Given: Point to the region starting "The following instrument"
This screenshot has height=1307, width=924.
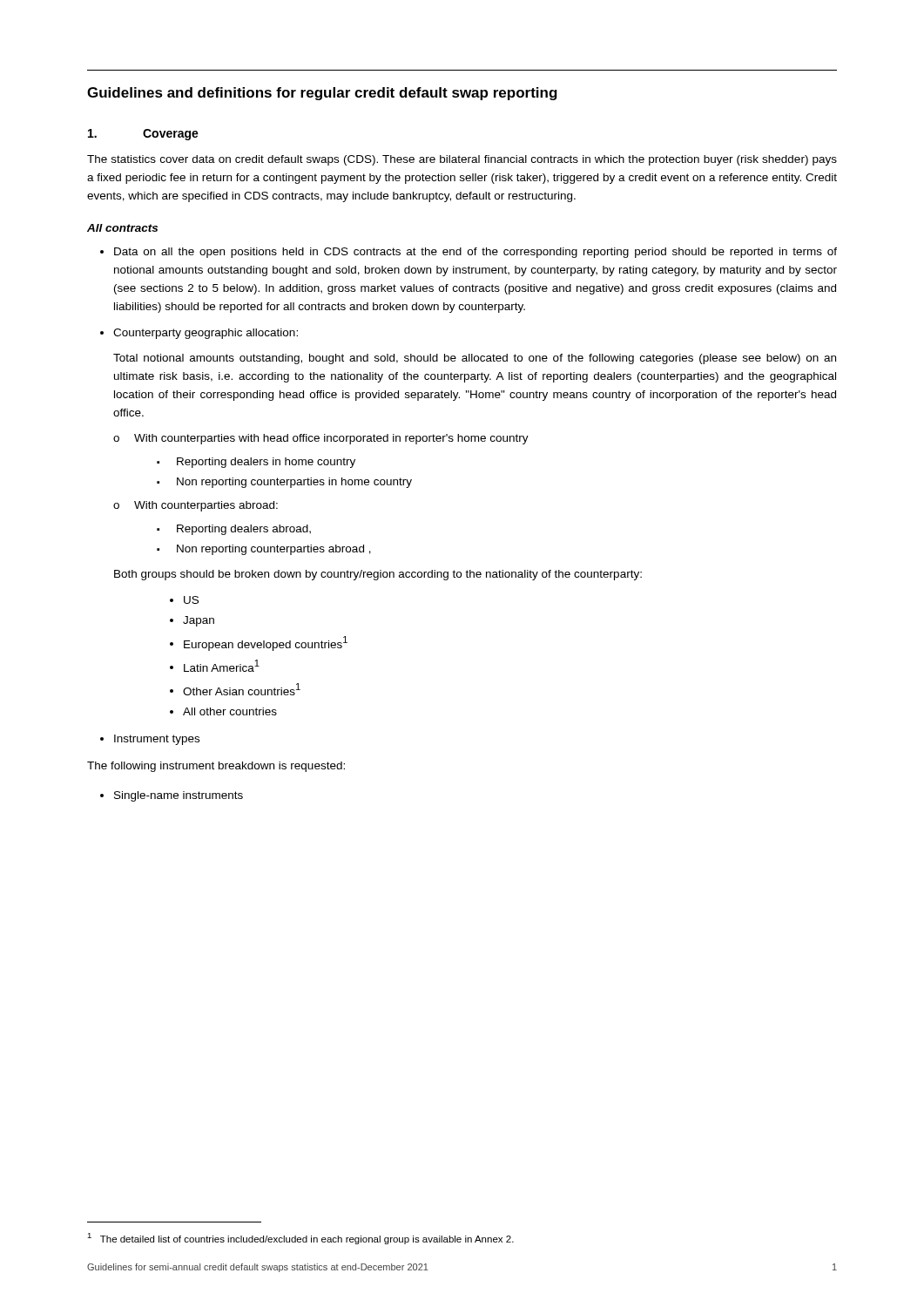Looking at the screenshot, I should point(216,765).
